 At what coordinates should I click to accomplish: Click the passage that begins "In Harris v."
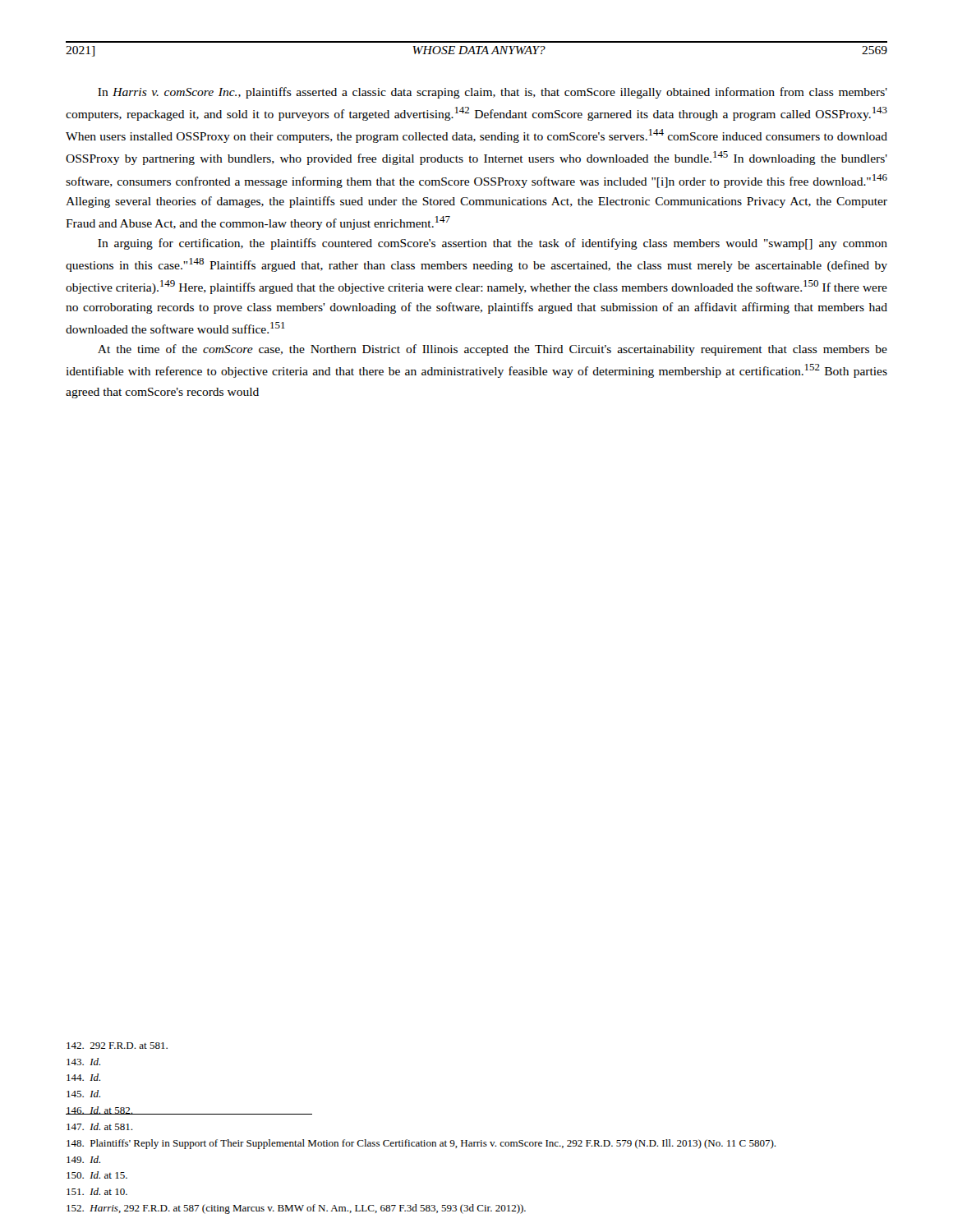click(x=476, y=158)
